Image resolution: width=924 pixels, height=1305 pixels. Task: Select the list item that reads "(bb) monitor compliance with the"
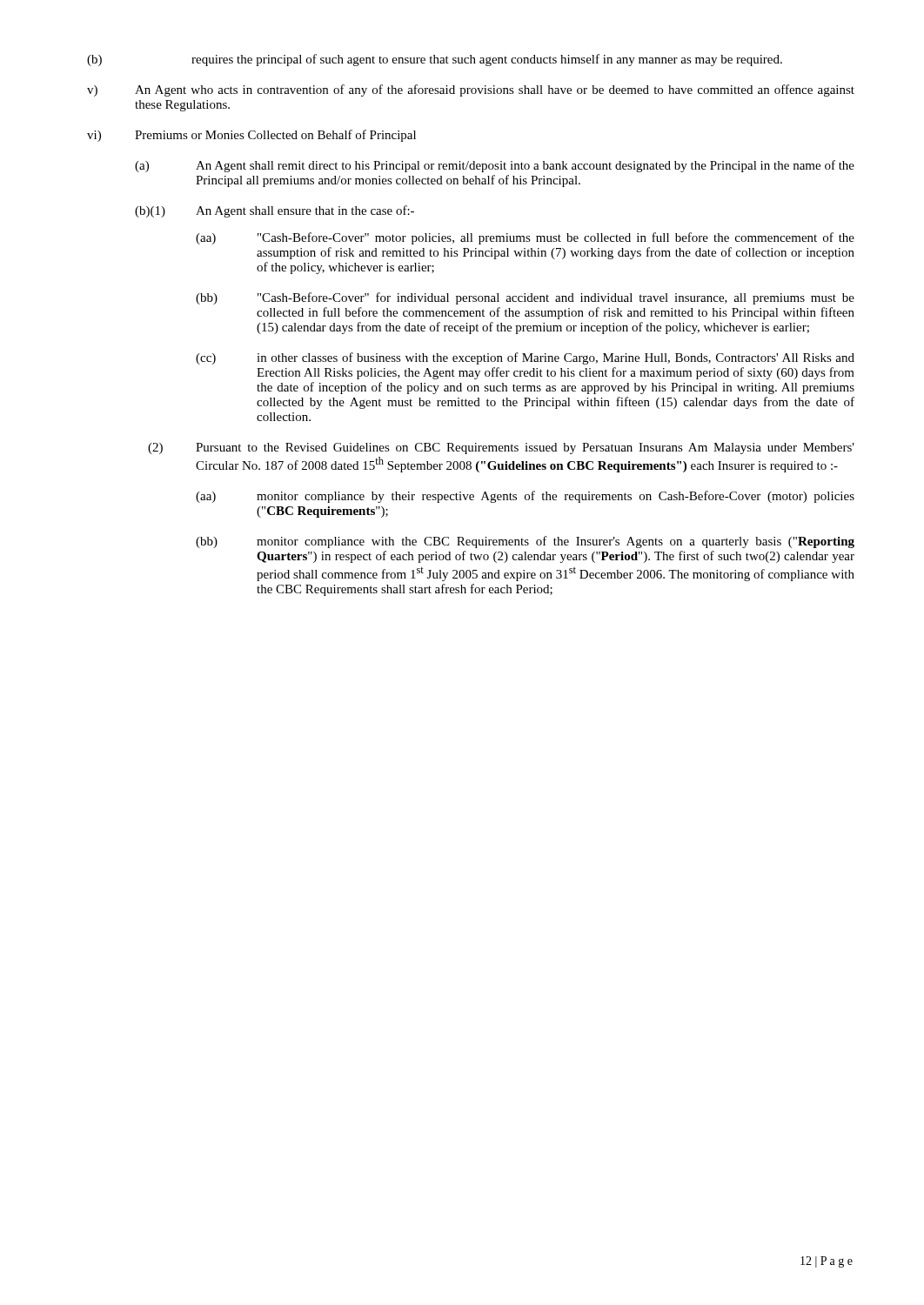pyautogui.click(x=525, y=565)
